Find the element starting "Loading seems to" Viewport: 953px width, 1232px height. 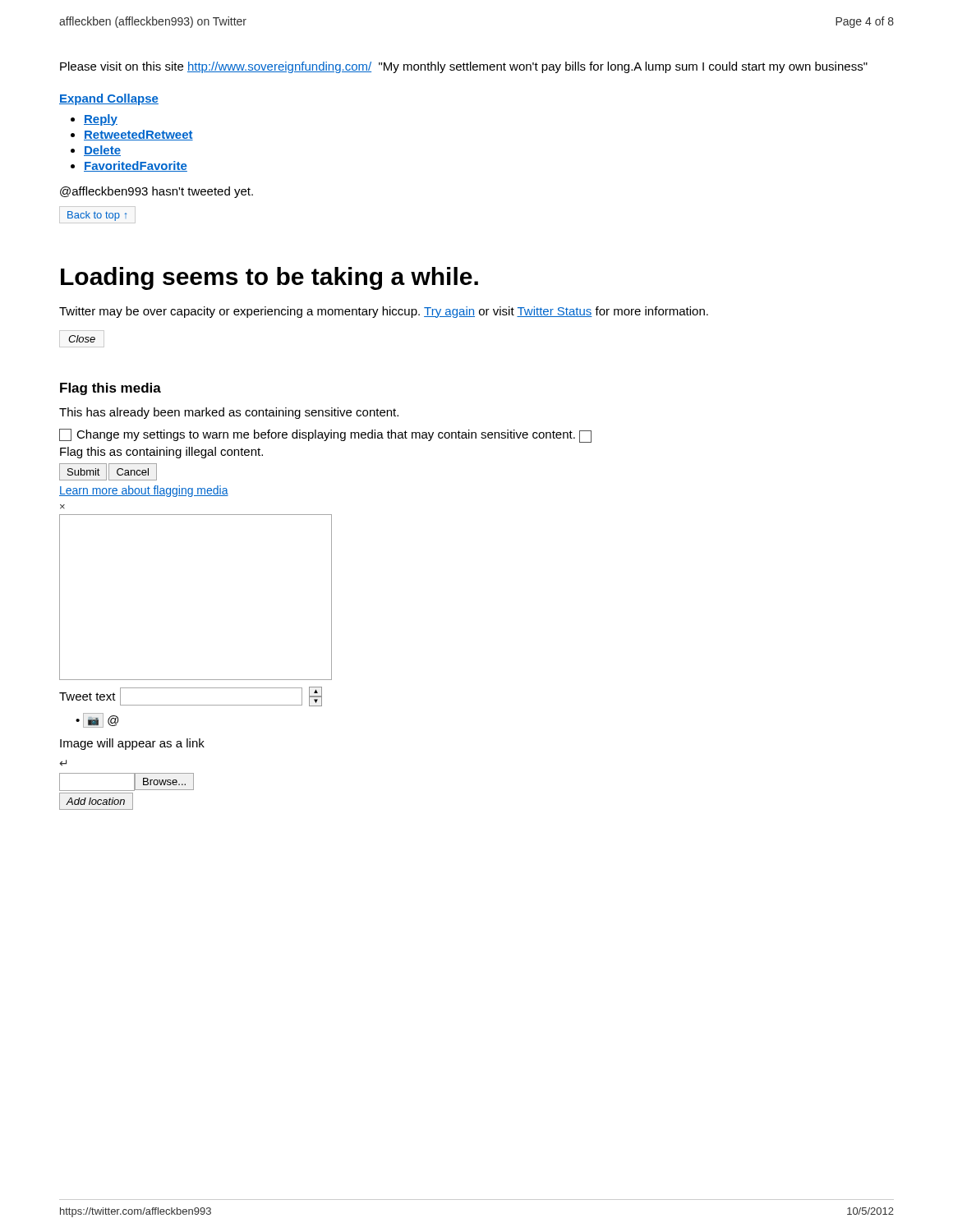tap(269, 276)
